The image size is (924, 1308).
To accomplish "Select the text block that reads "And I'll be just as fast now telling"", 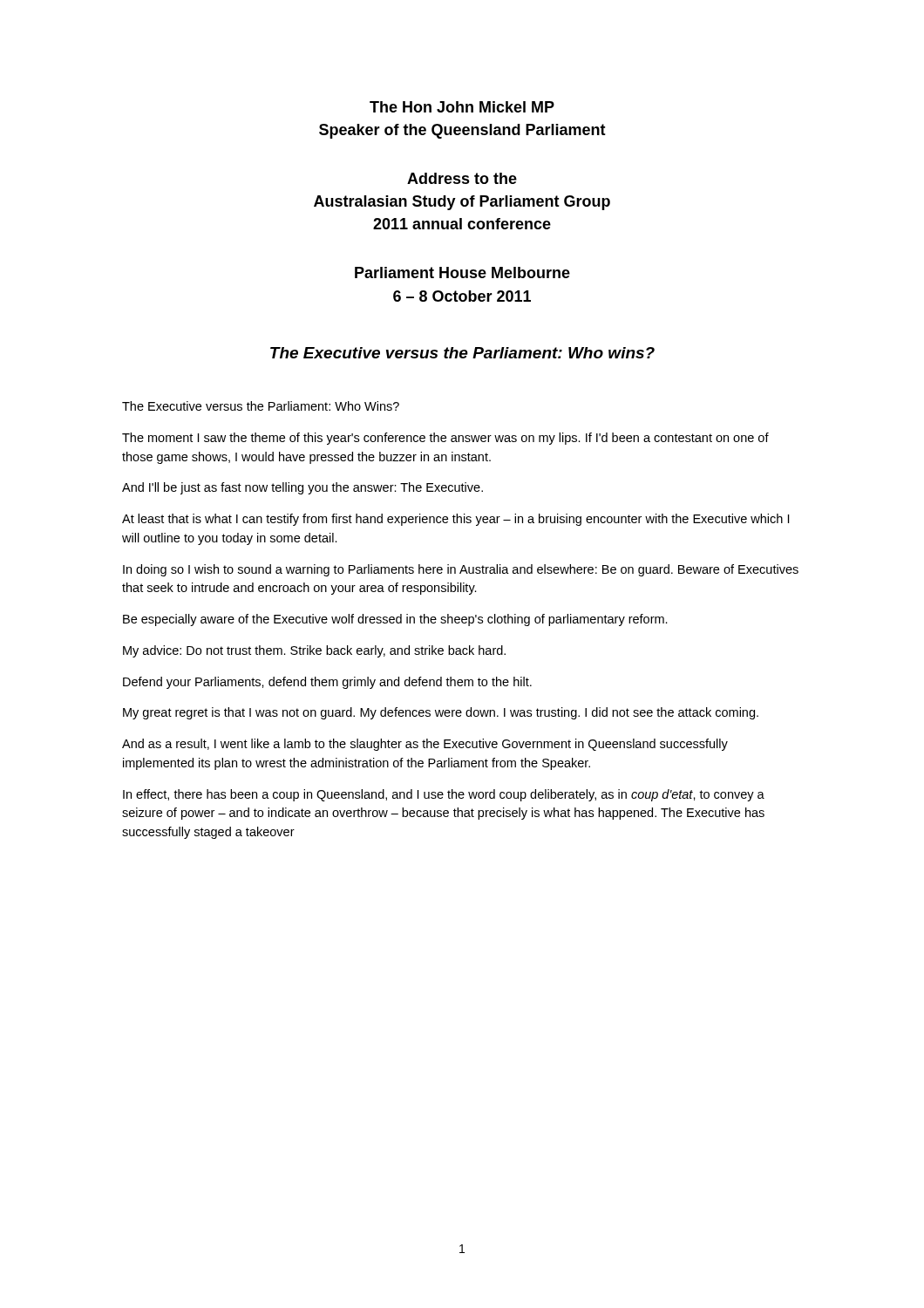I will click(x=462, y=489).
